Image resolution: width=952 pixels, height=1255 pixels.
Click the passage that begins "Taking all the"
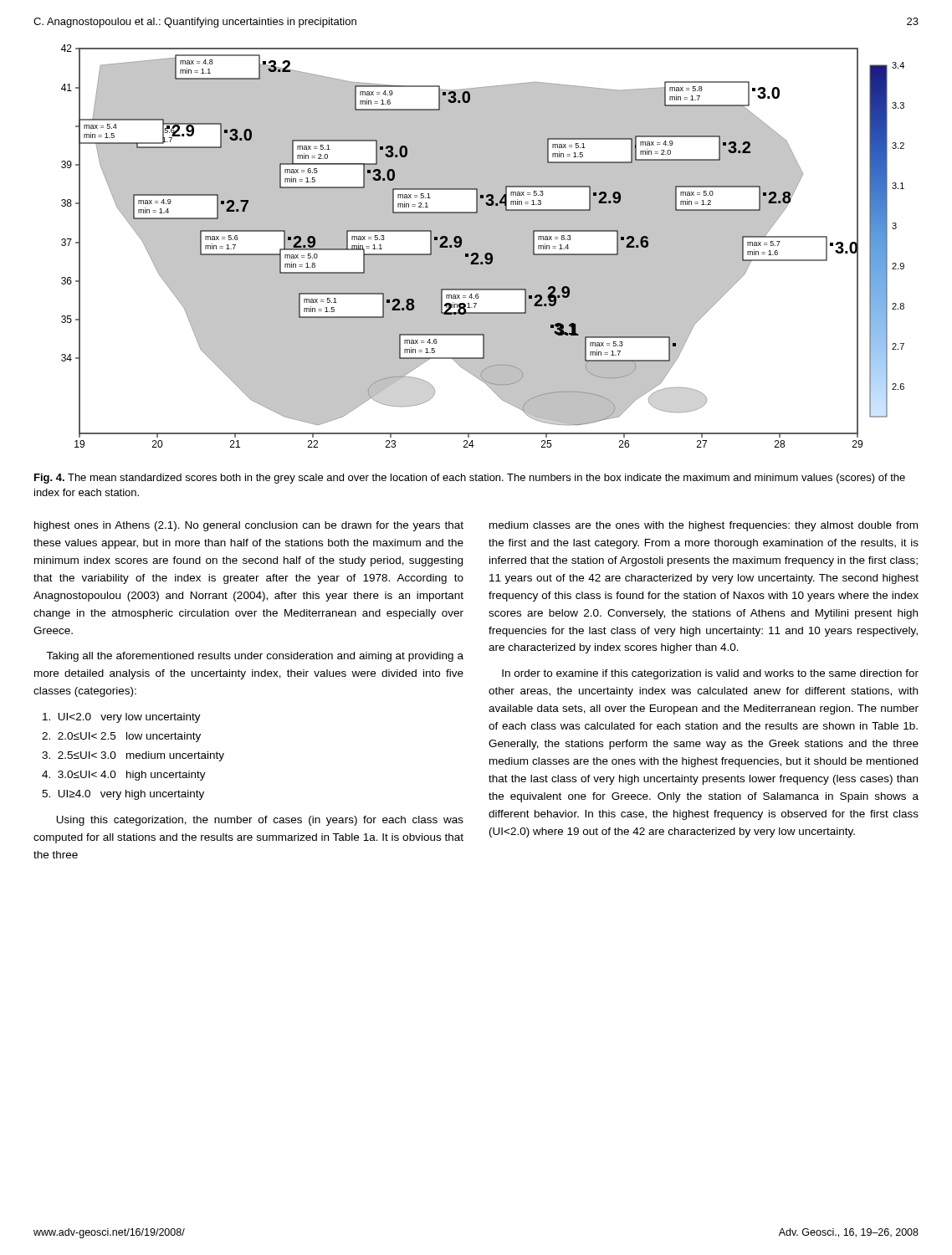coord(248,673)
